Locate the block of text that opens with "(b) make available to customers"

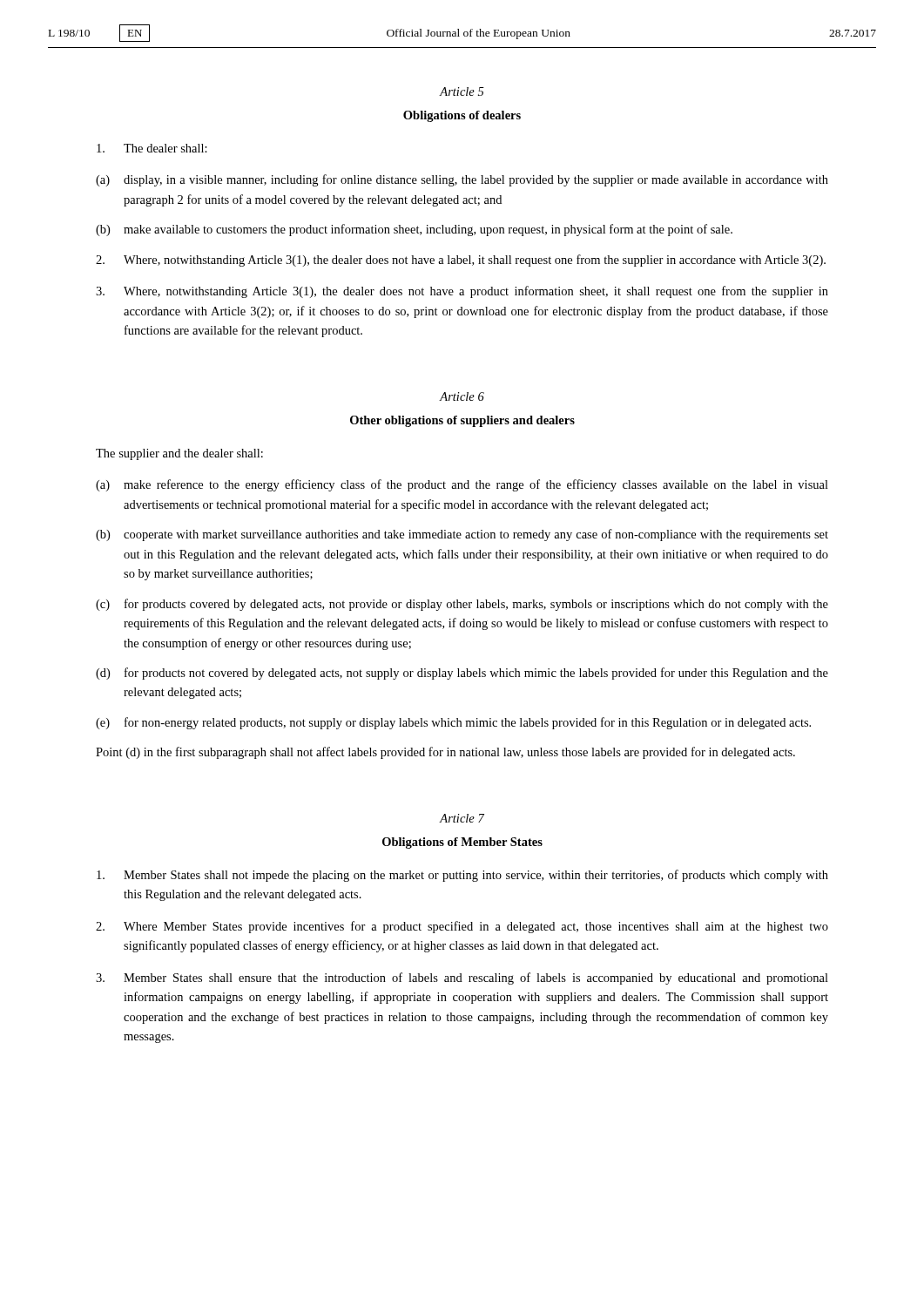click(462, 230)
